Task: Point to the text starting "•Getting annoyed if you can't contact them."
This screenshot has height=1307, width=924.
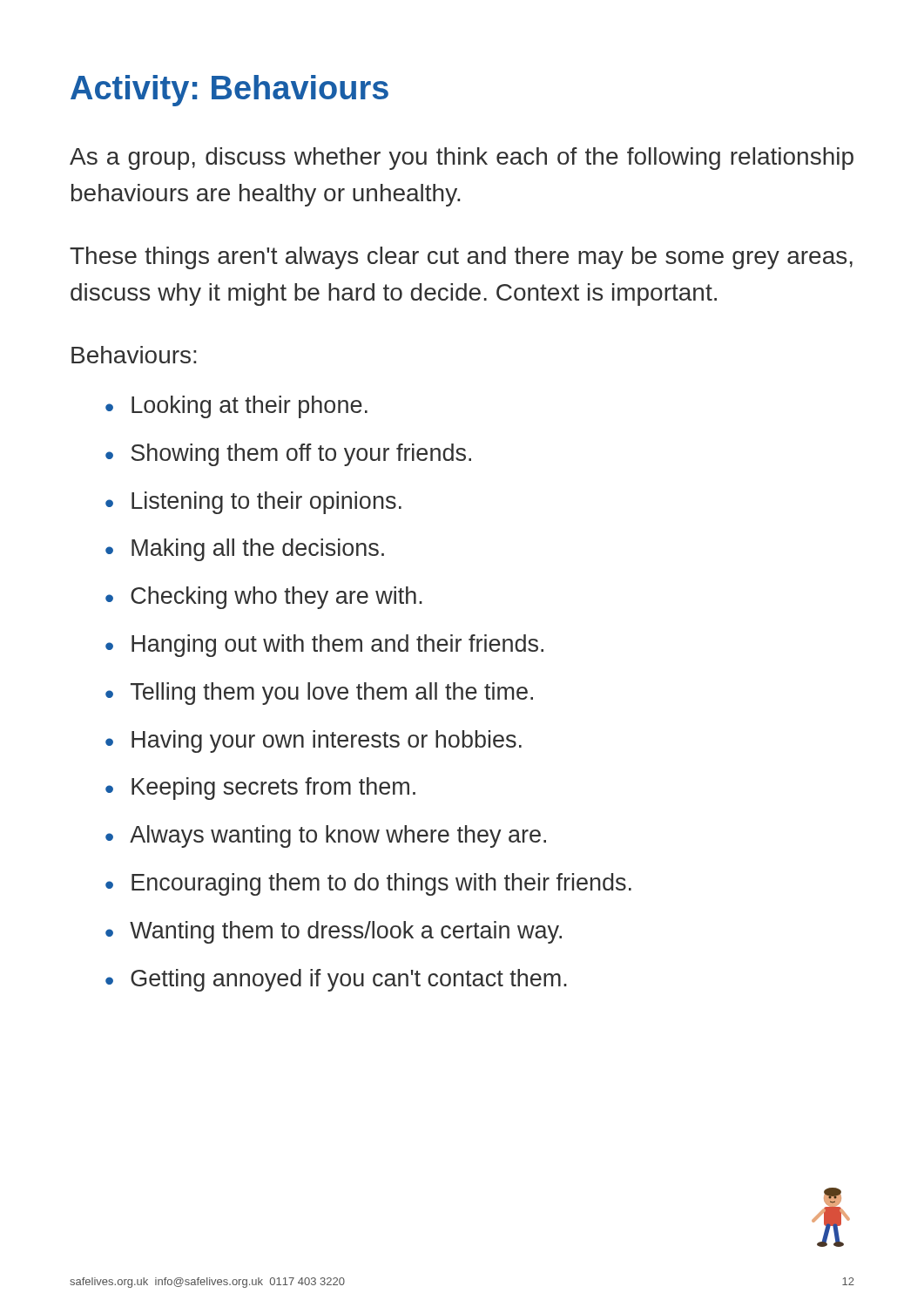Action: (336, 981)
